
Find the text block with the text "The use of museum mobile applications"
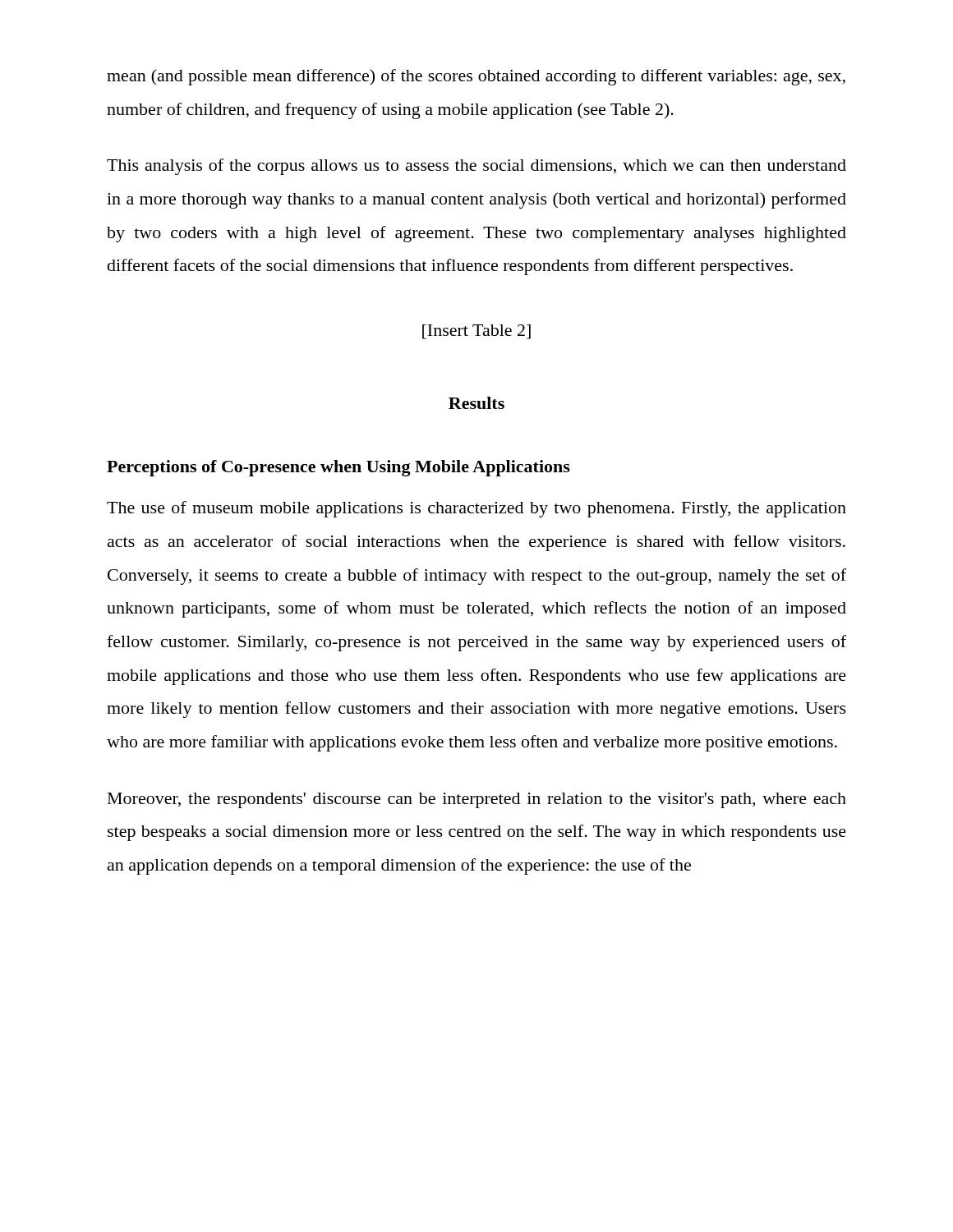tap(476, 509)
